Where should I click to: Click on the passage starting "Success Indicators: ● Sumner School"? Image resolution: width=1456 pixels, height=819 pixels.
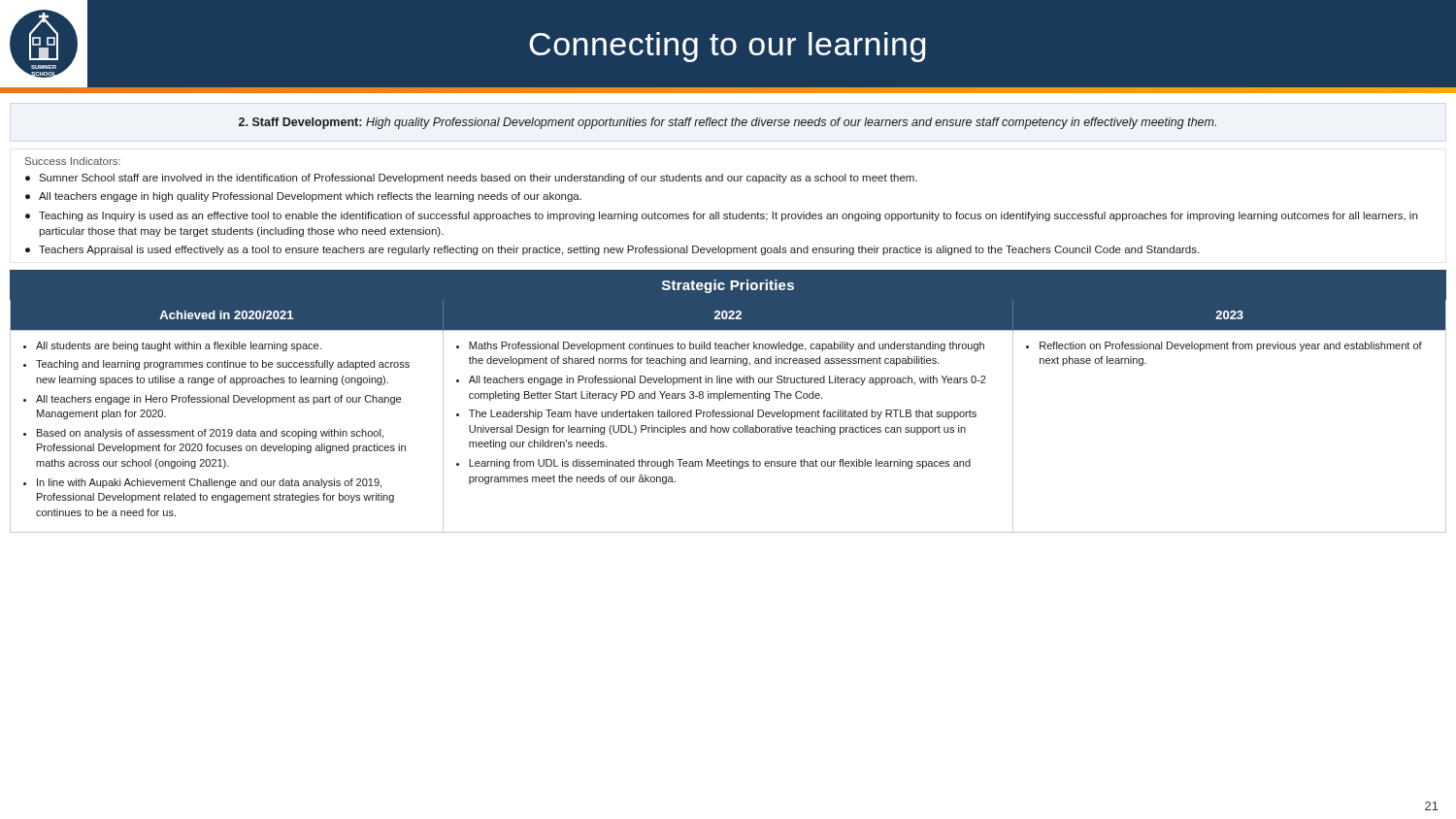click(x=728, y=207)
